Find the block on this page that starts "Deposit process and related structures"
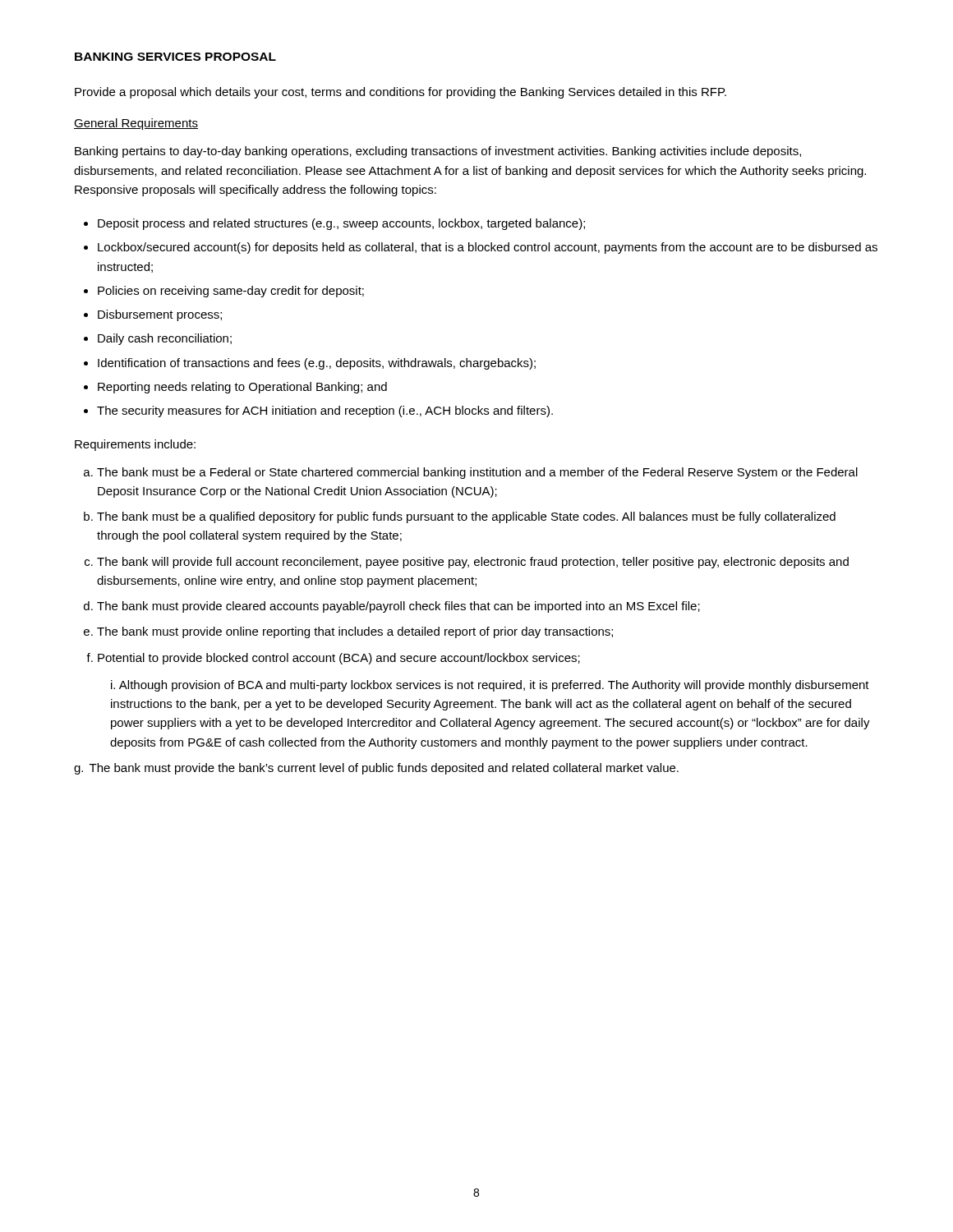953x1232 pixels. pyautogui.click(x=341, y=223)
